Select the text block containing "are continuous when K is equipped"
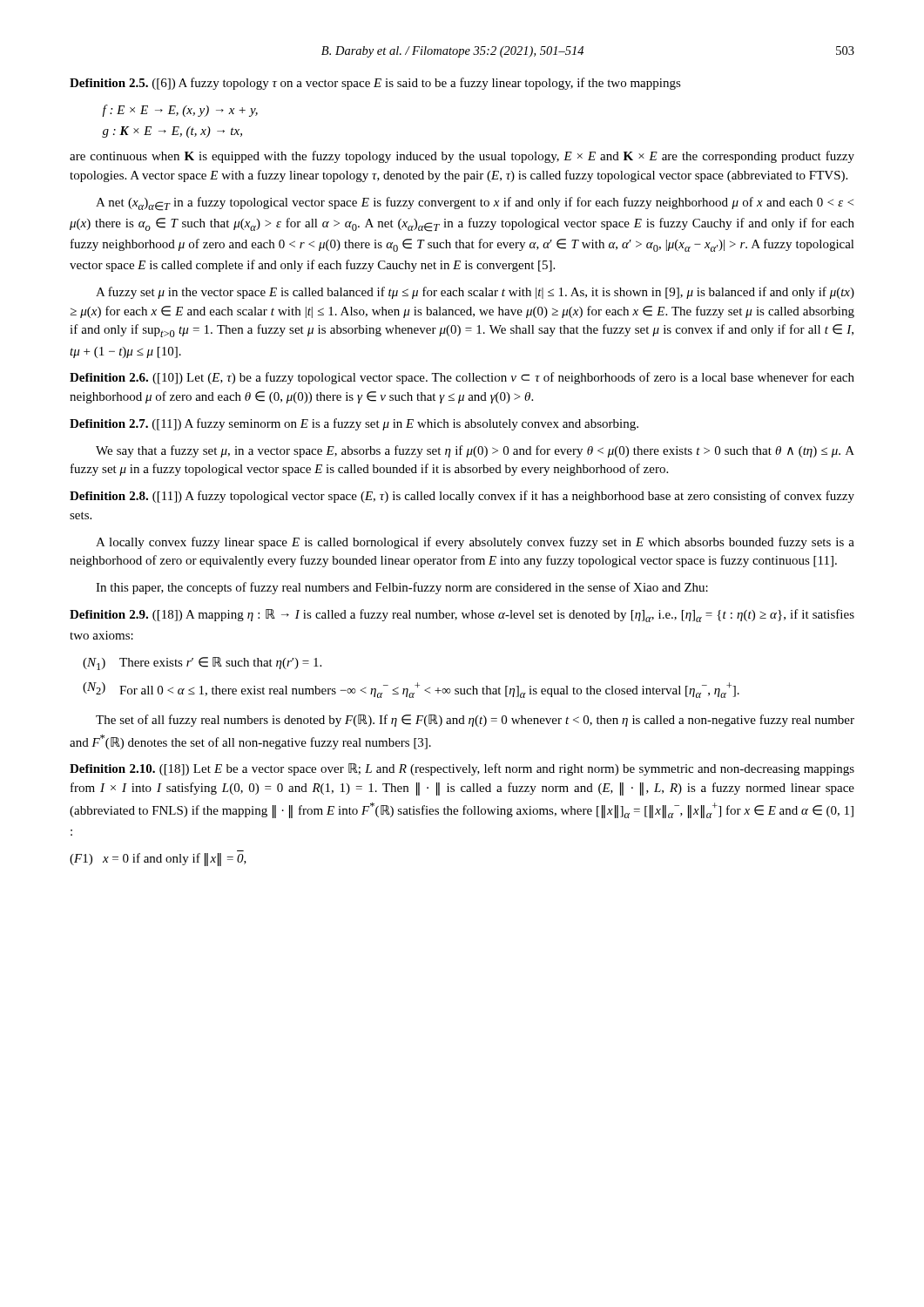Image resolution: width=924 pixels, height=1307 pixels. pyautogui.click(x=462, y=166)
